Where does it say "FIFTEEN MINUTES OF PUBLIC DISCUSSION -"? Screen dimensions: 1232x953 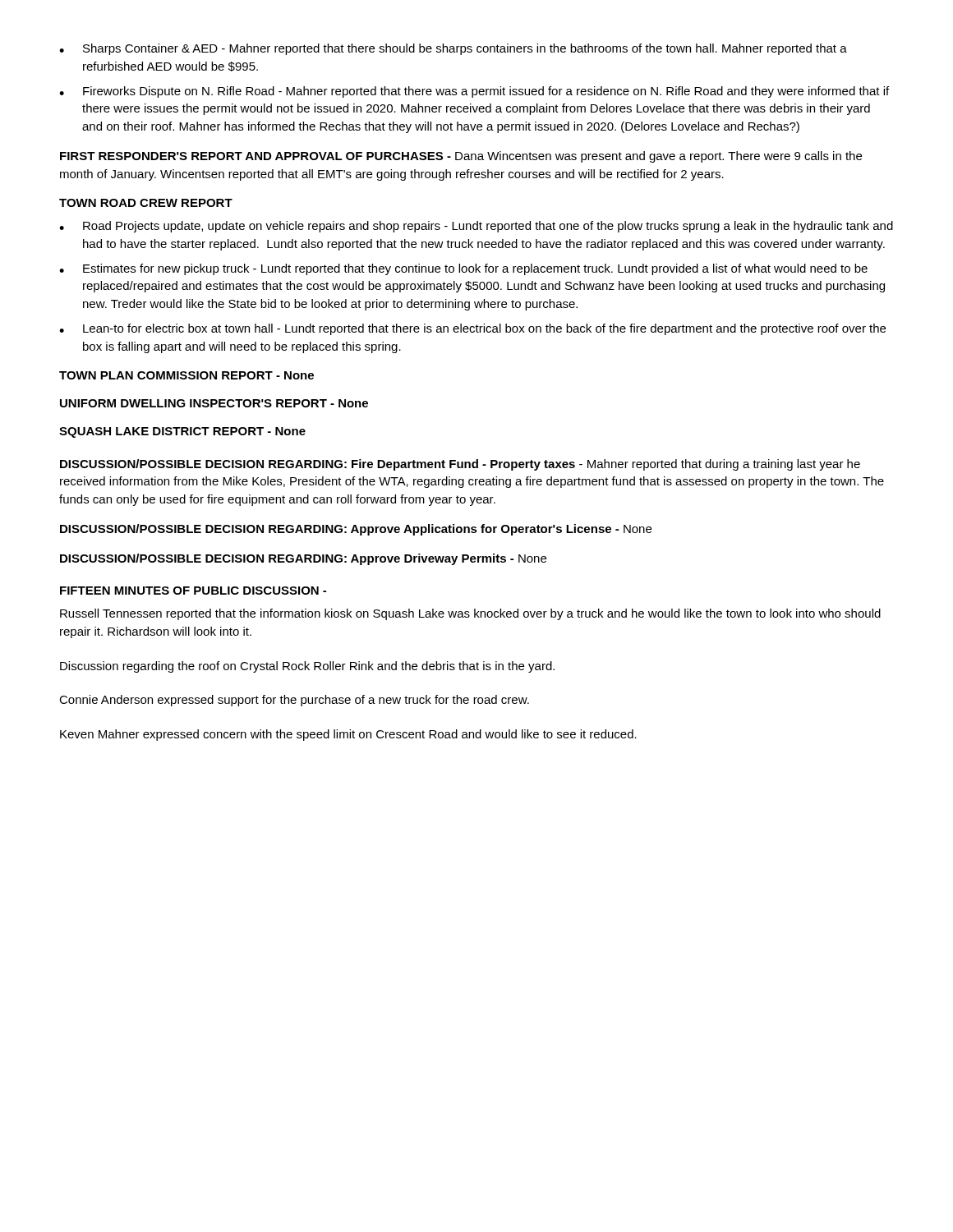[193, 590]
